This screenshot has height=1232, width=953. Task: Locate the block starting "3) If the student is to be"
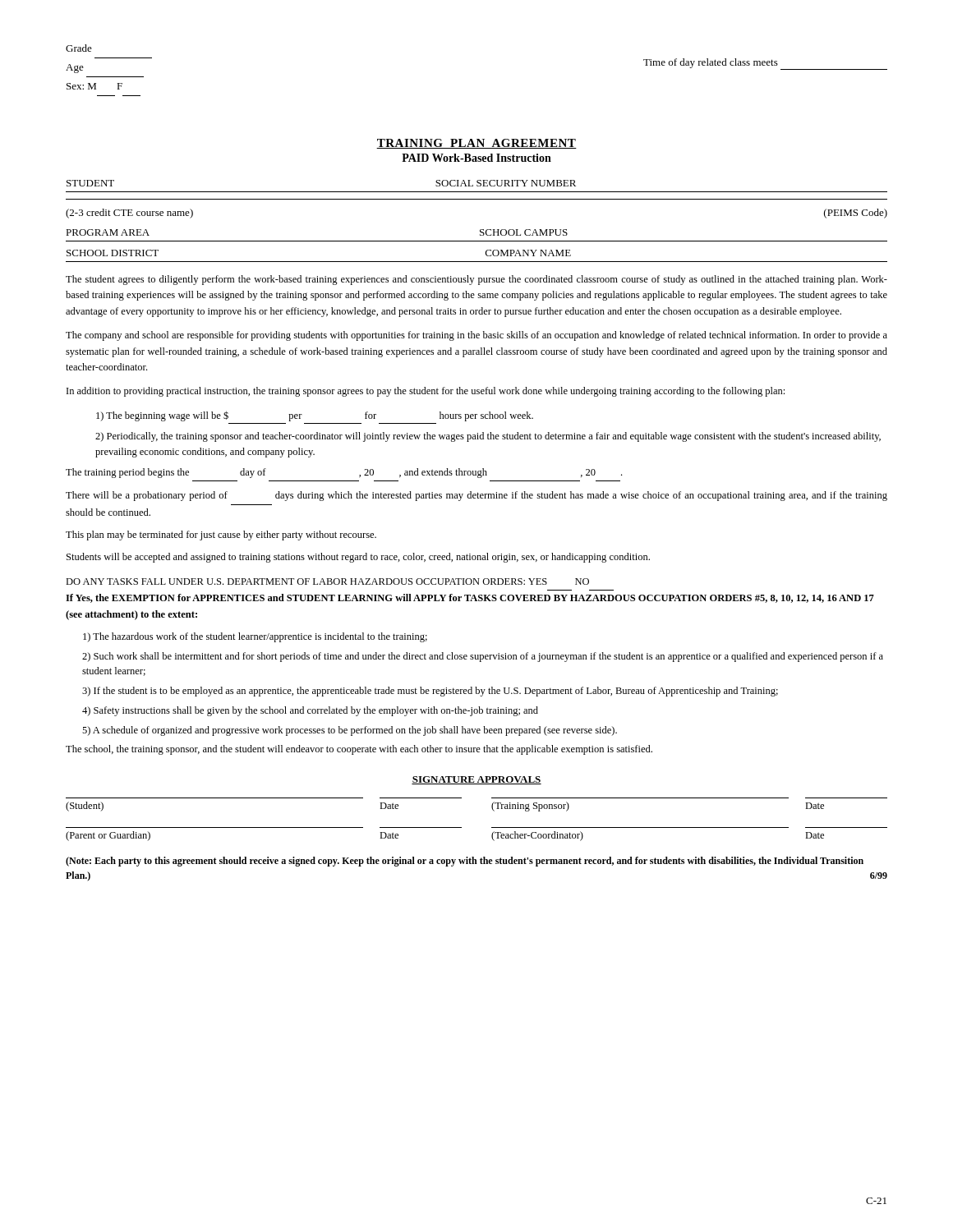[430, 691]
